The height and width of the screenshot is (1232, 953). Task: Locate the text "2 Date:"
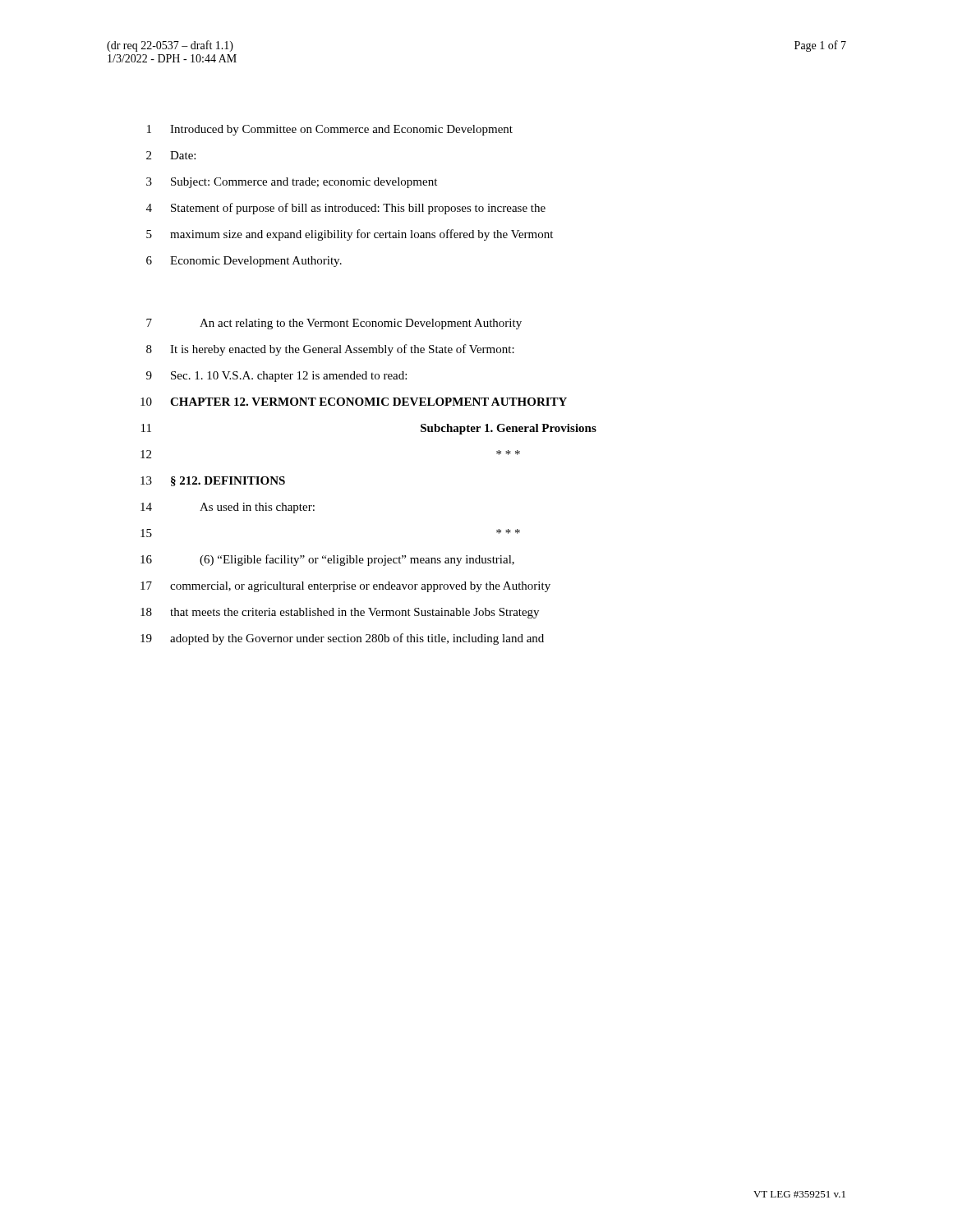click(x=171, y=155)
